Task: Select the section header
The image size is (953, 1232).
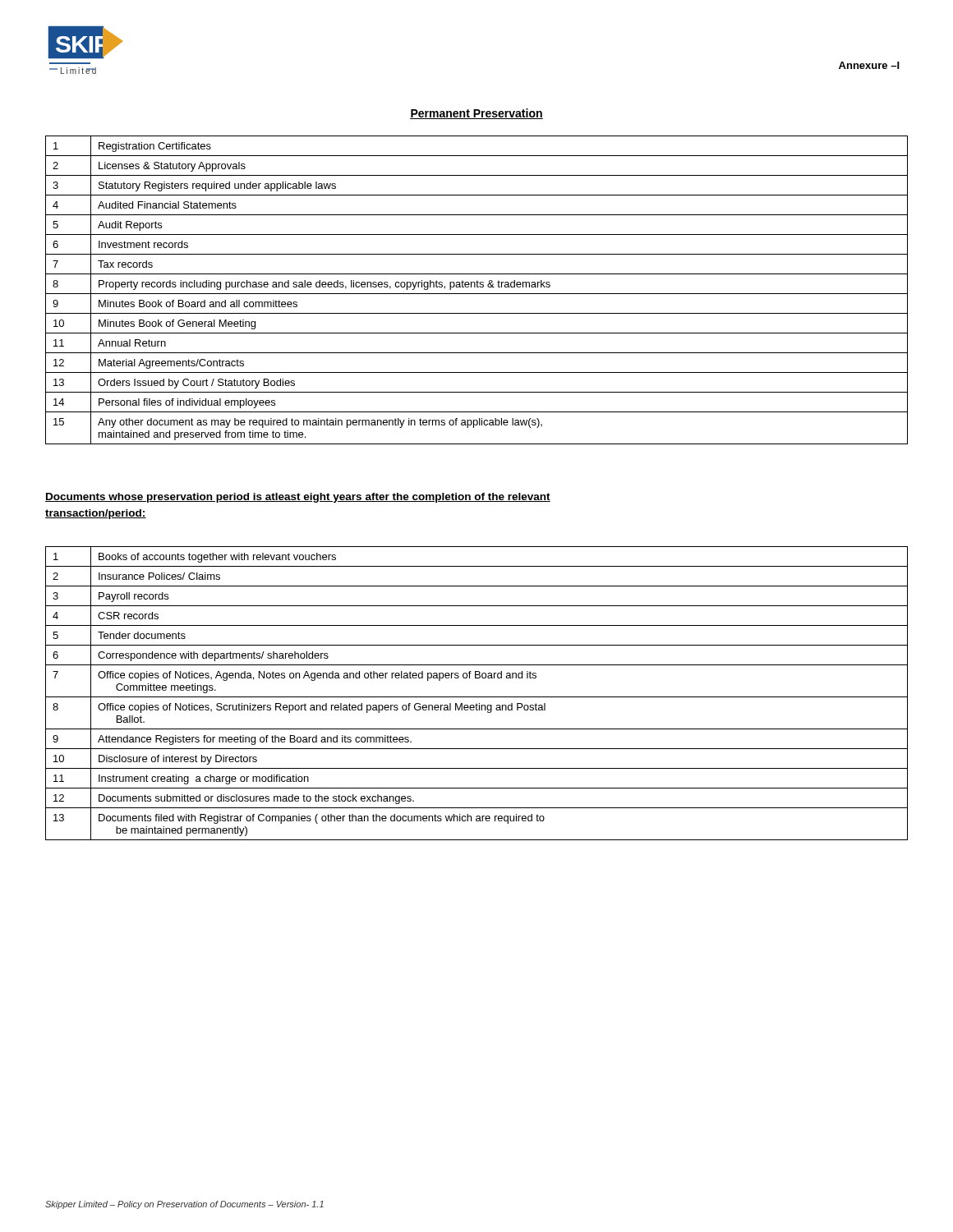Action: pyautogui.click(x=298, y=505)
